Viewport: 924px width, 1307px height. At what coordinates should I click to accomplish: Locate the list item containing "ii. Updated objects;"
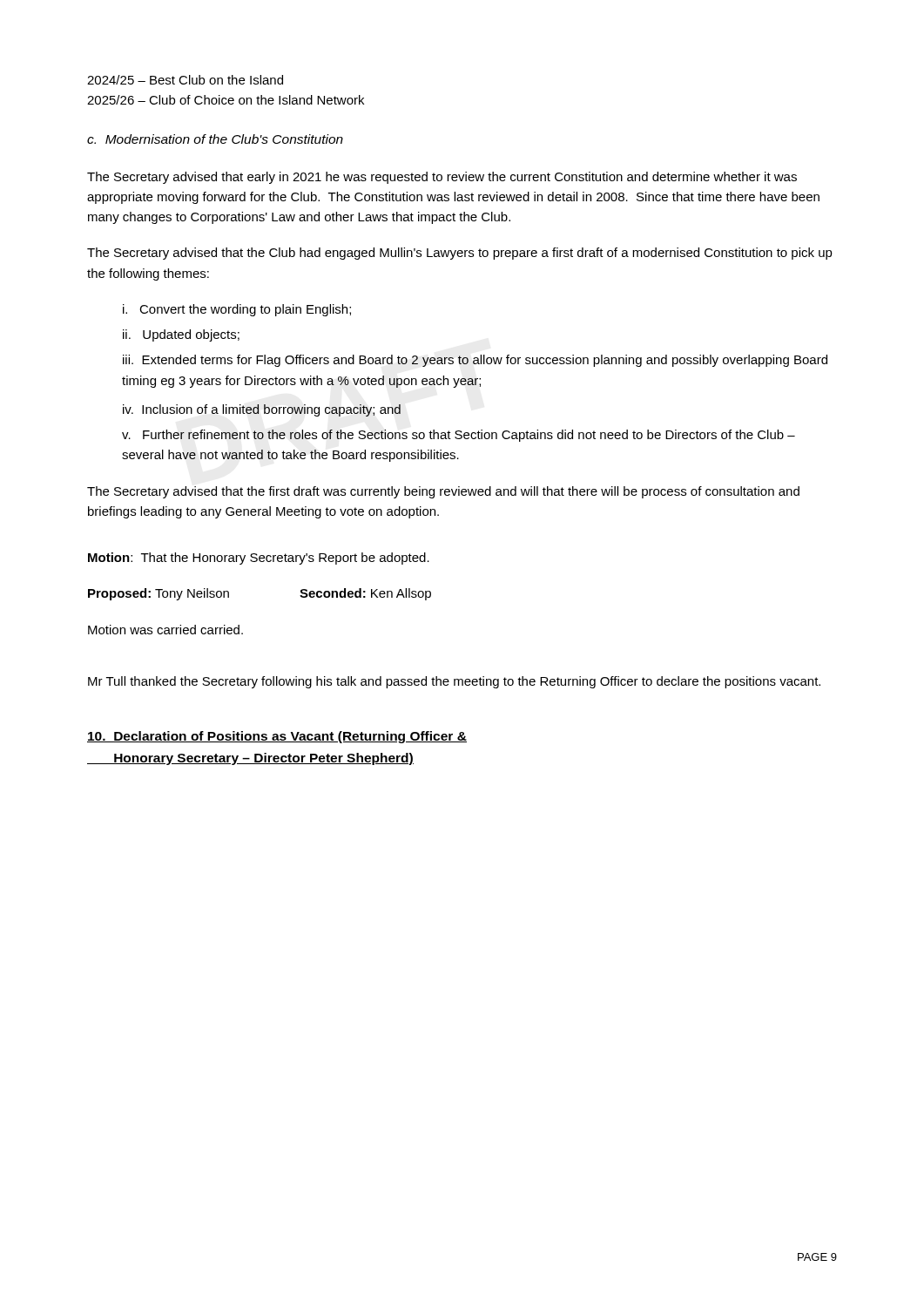tap(181, 334)
